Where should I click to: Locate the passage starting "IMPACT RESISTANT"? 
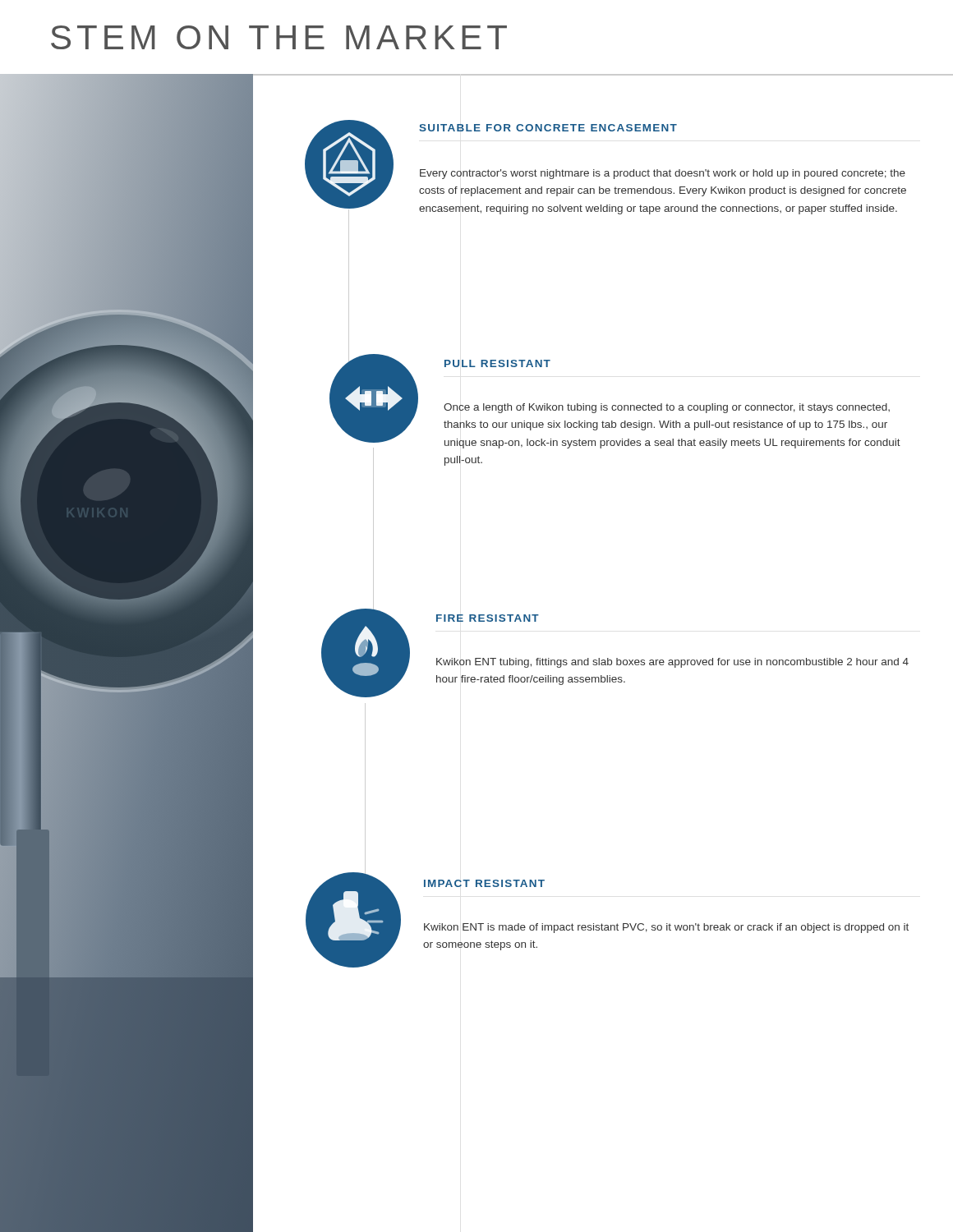click(x=484, y=883)
